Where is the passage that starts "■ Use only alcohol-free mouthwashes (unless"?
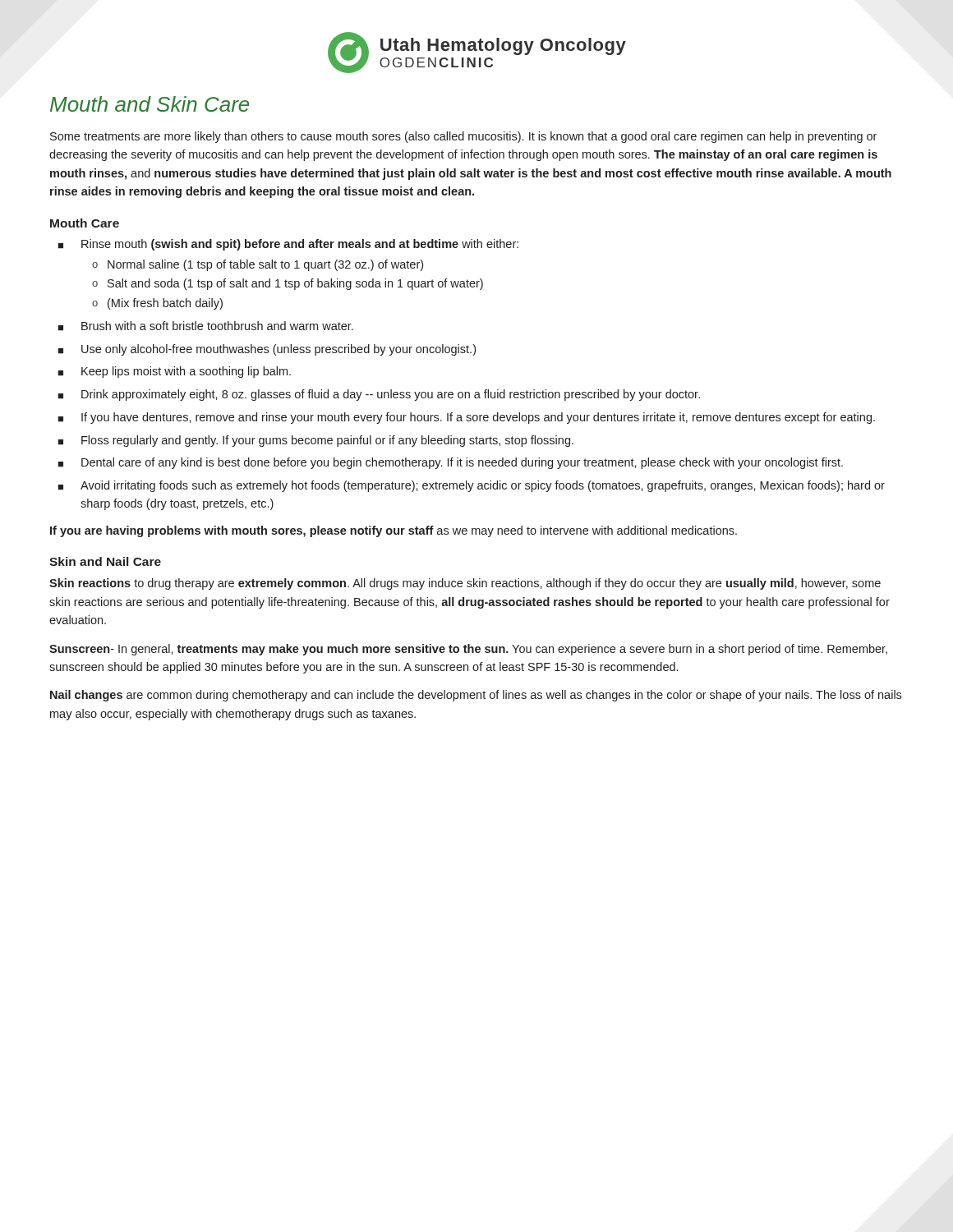The width and height of the screenshot is (953, 1232). (267, 350)
